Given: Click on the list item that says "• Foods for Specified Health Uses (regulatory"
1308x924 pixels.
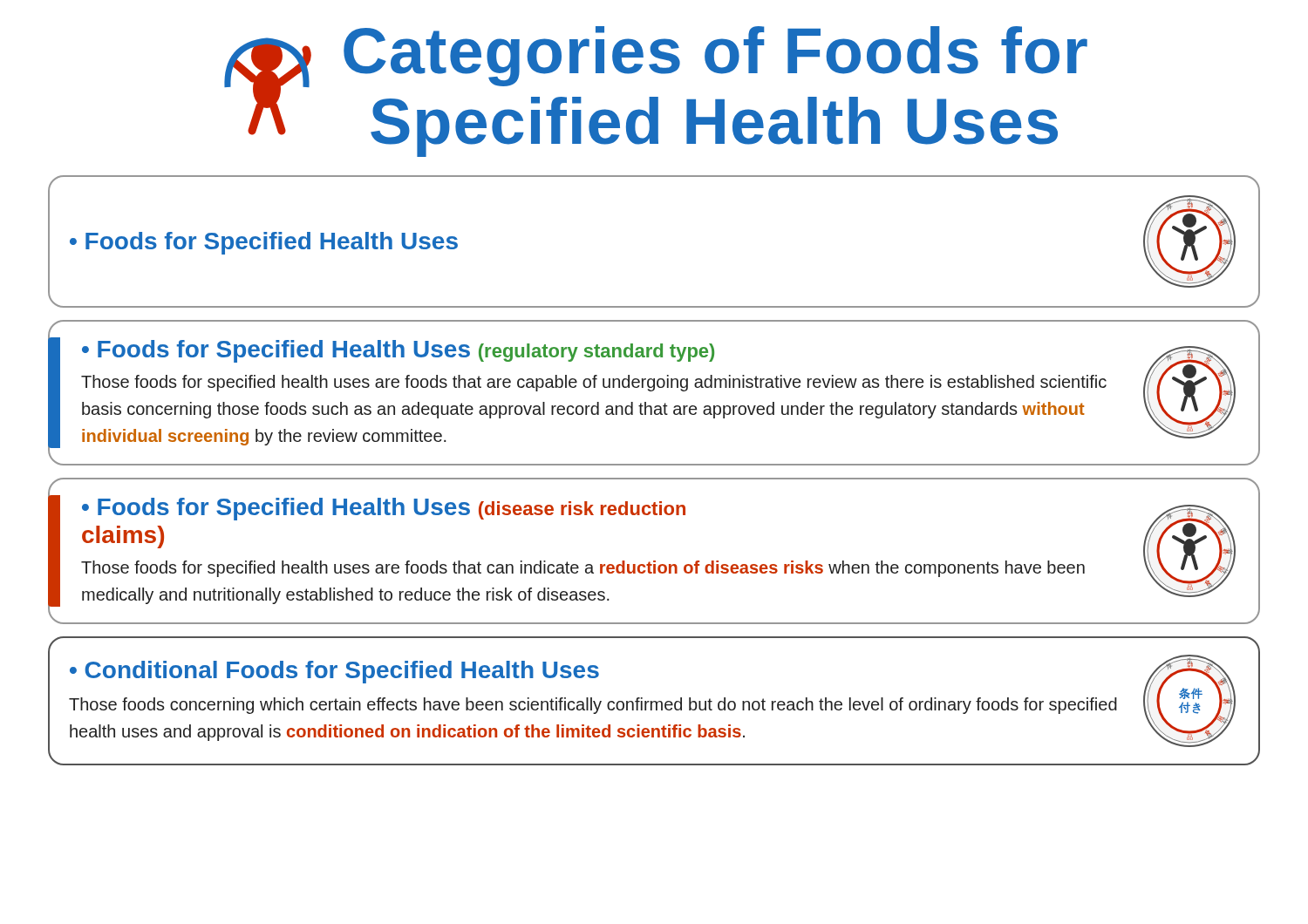Looking at the screenshot, I should 644,393.
